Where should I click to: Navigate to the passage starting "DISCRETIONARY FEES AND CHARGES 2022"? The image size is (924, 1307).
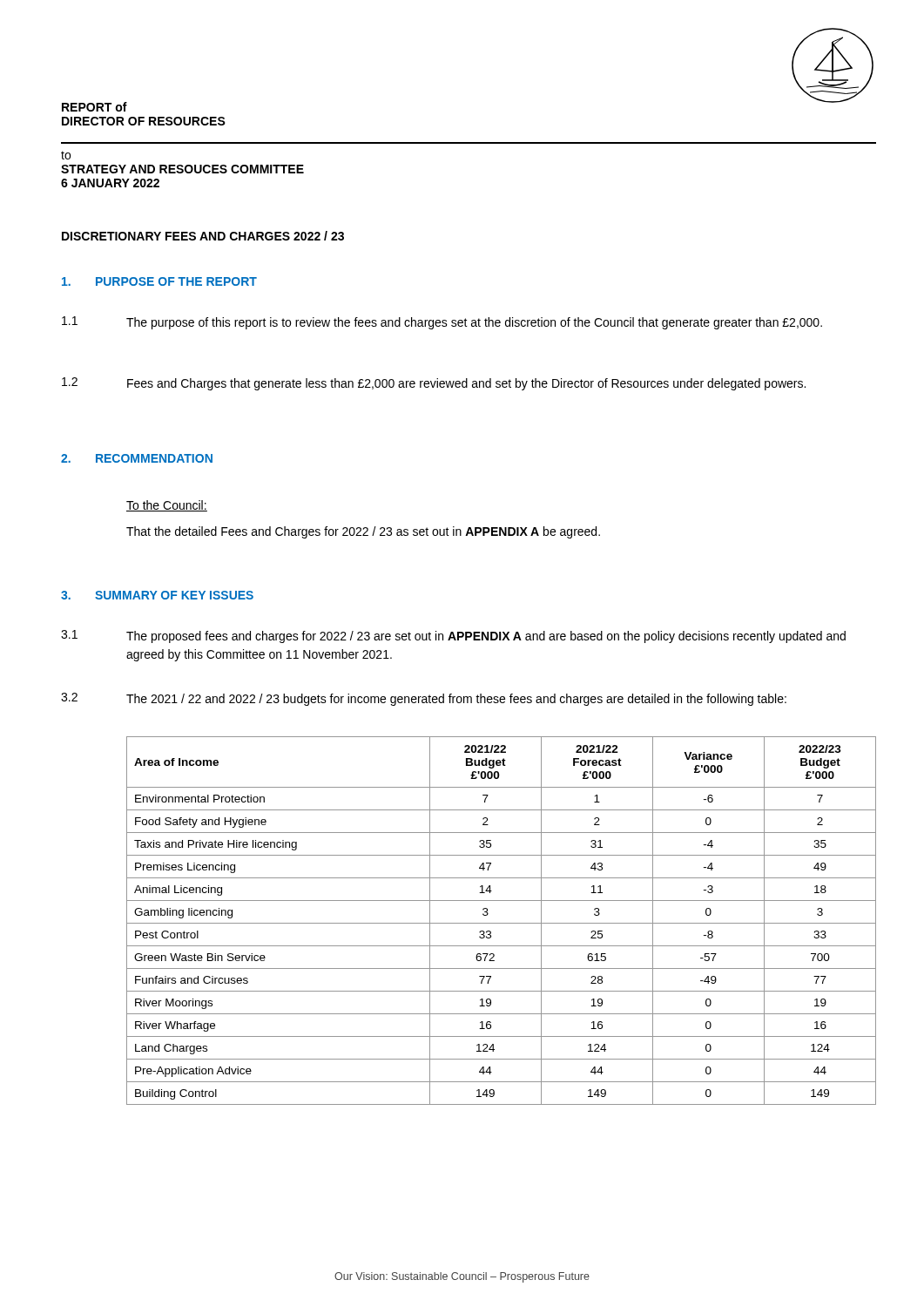pos(203,236)
